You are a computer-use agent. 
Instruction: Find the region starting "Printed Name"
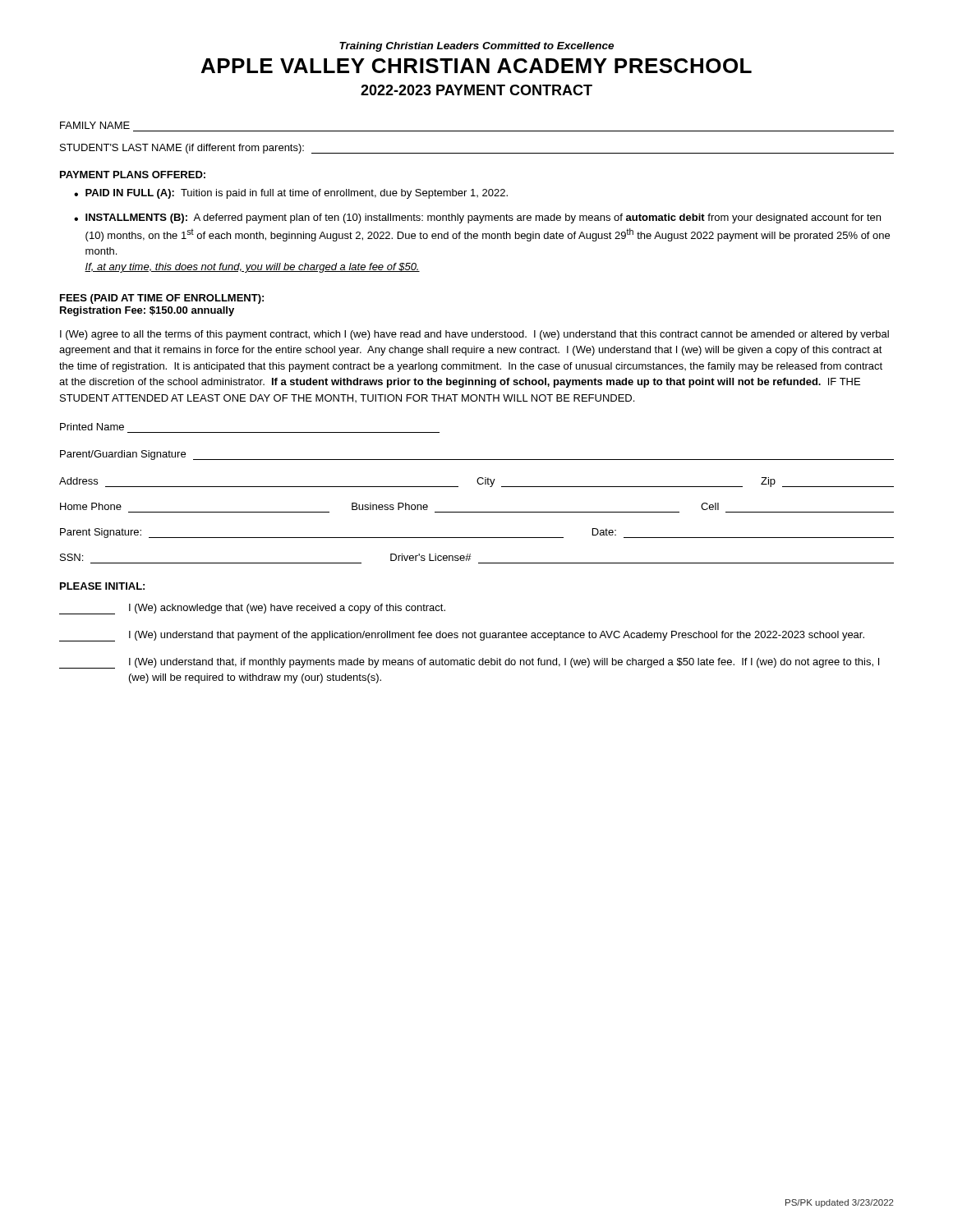tap(250, 426)
